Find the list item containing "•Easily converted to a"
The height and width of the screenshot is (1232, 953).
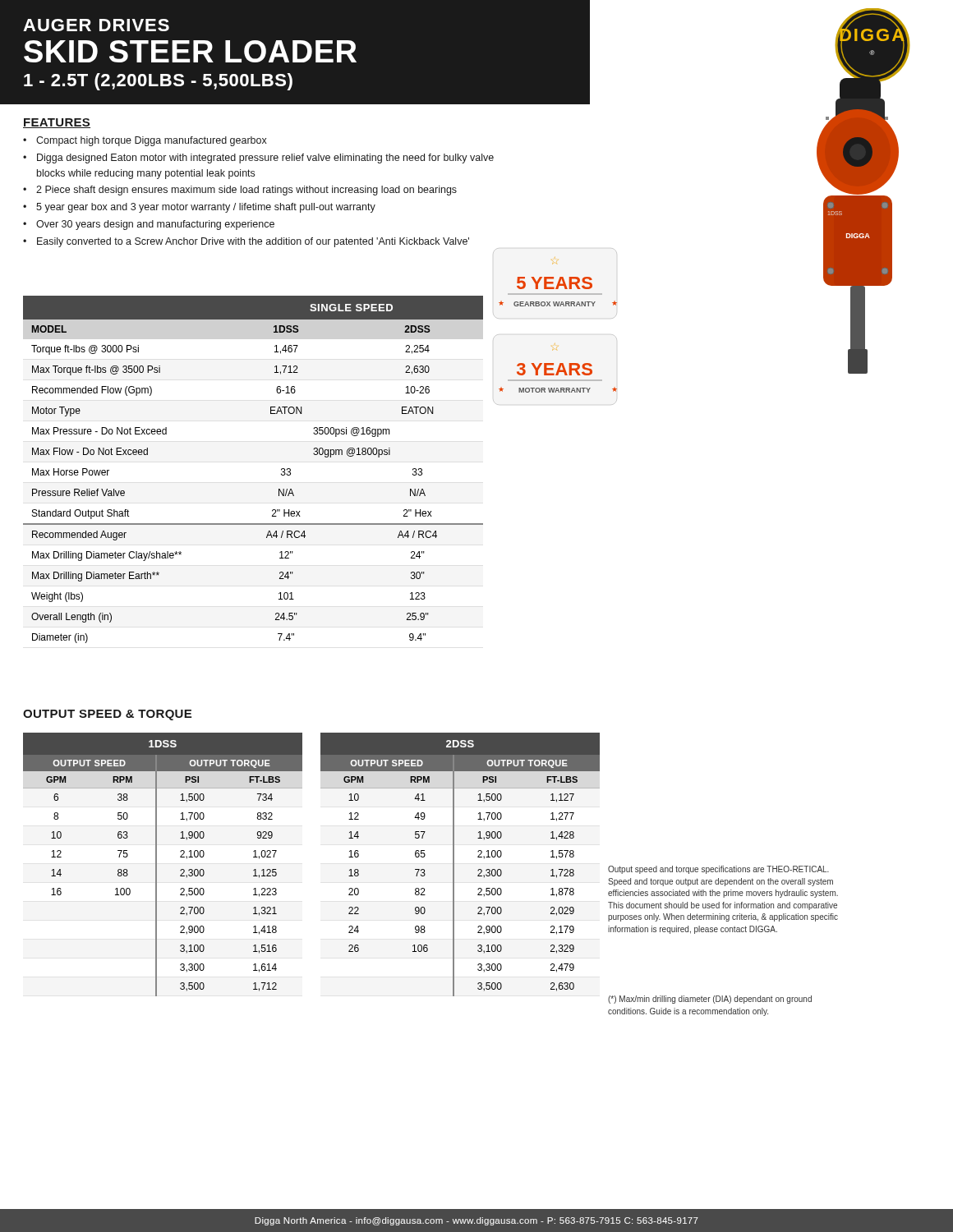coord(246,241)
